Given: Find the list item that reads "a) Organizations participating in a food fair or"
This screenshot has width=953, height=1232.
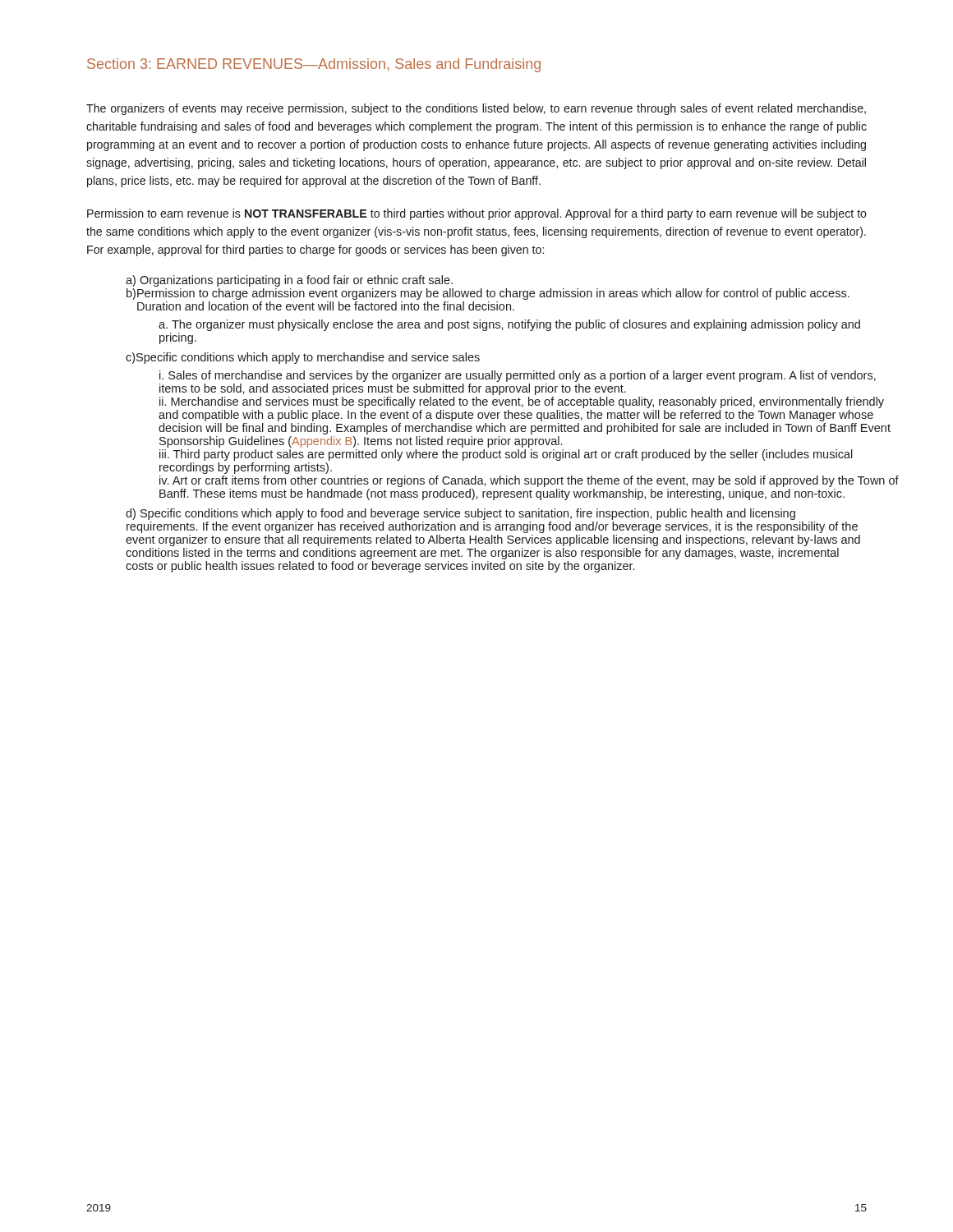Looking at the screenshot, I should [x=496, y=280].
